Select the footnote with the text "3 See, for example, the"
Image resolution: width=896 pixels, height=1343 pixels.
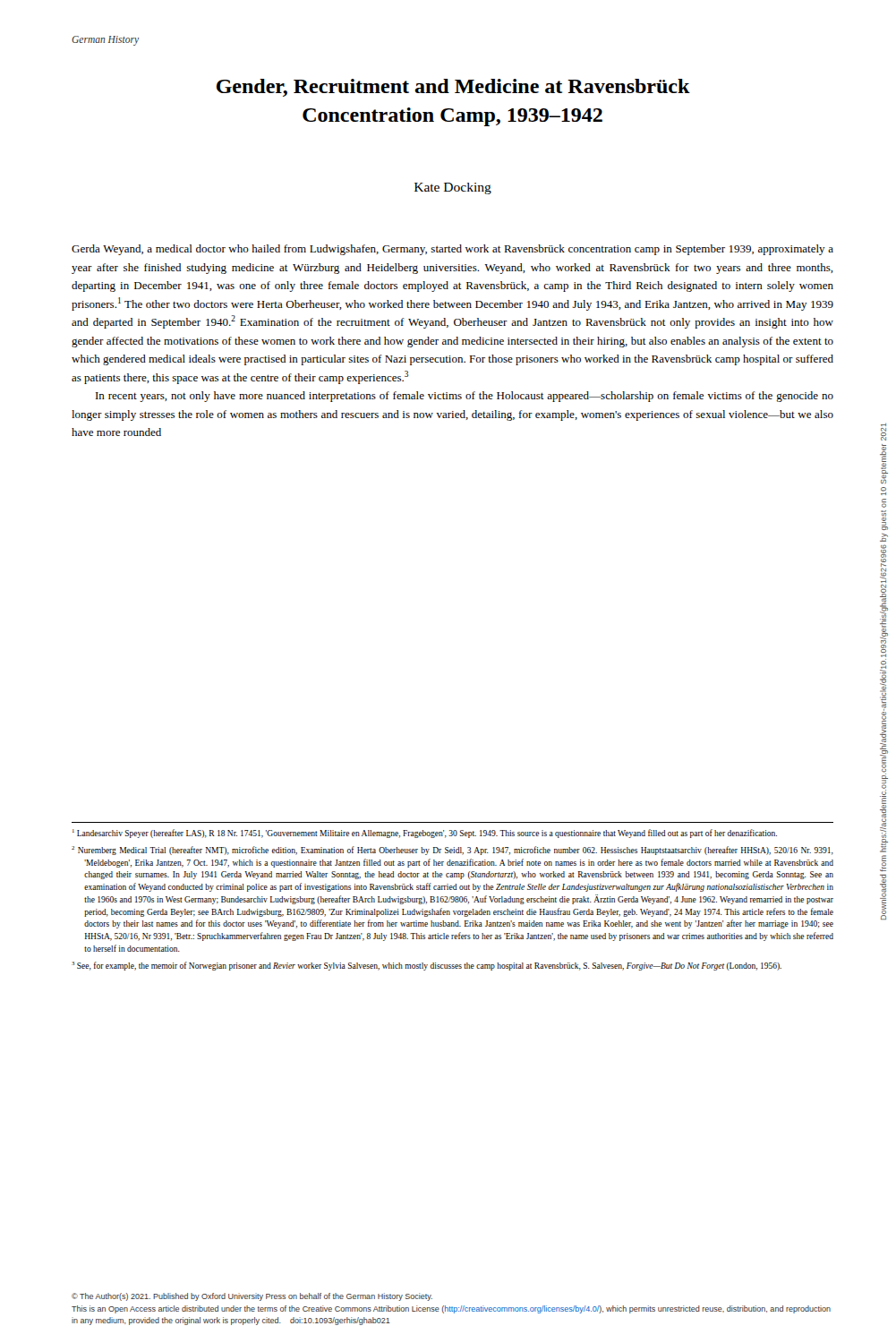point(427,965)
